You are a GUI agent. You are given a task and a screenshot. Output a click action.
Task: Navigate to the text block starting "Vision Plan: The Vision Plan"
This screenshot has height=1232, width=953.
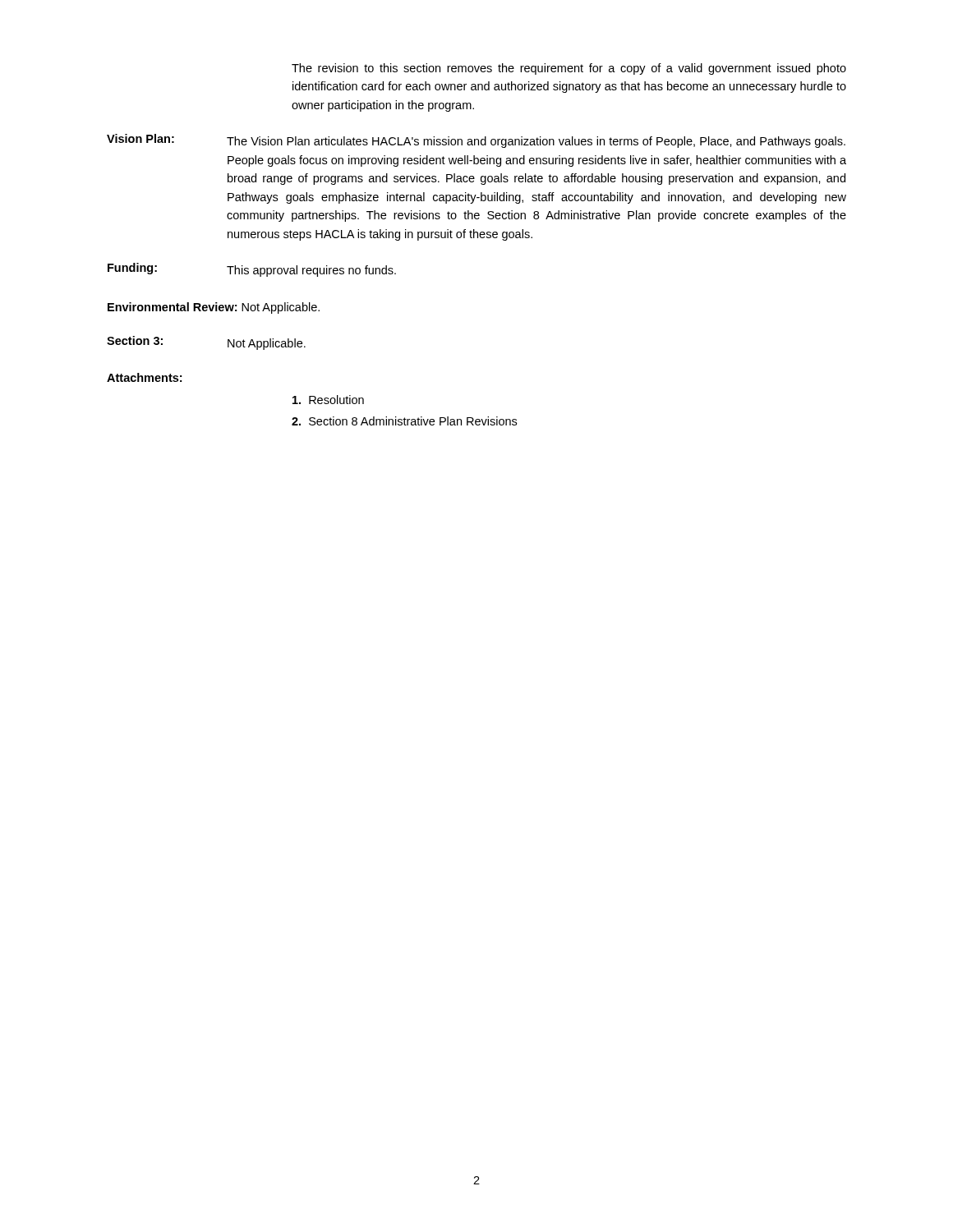[476, 188]
